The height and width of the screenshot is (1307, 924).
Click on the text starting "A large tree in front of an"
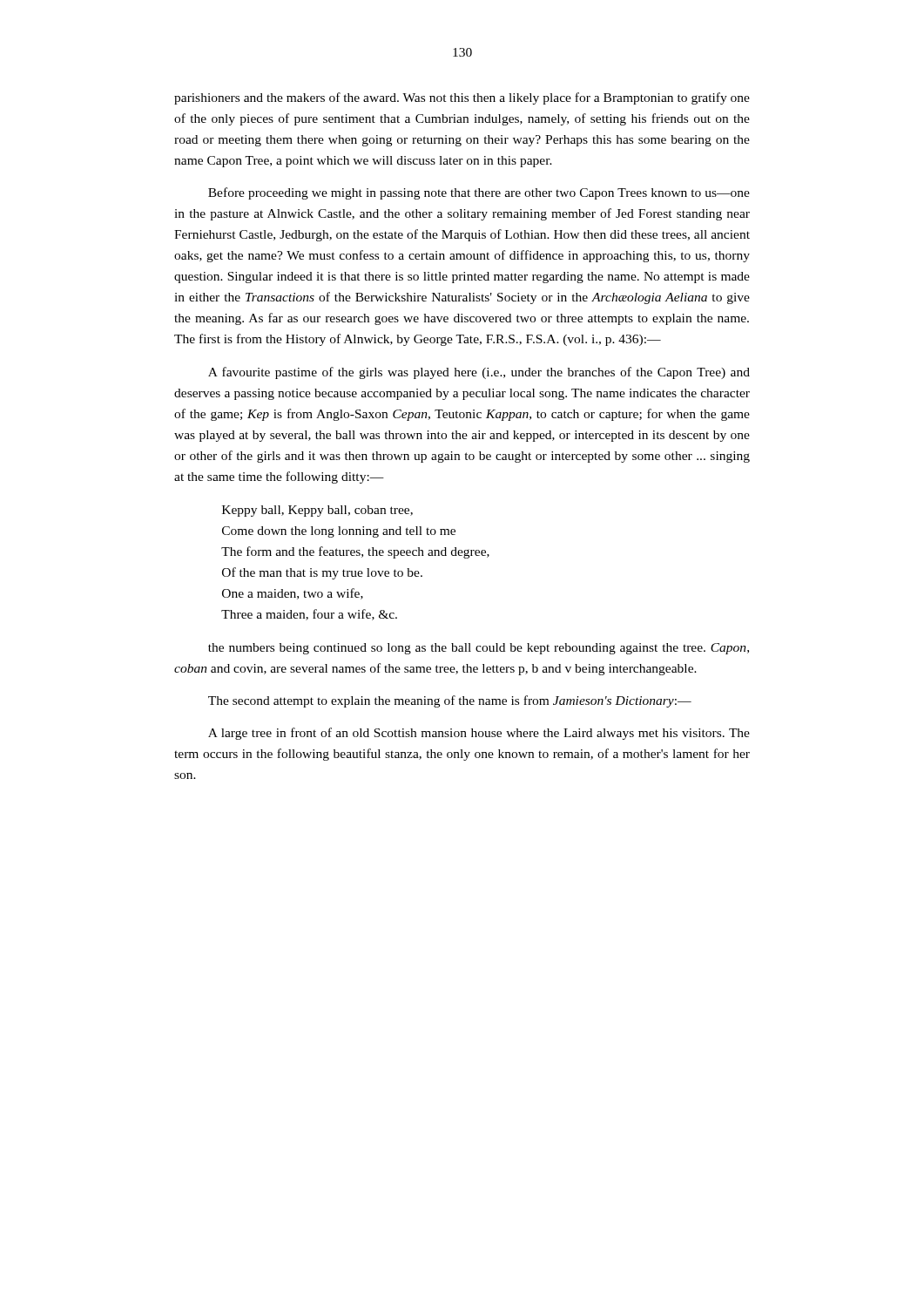pyautogui.click(x=462, y=753)
